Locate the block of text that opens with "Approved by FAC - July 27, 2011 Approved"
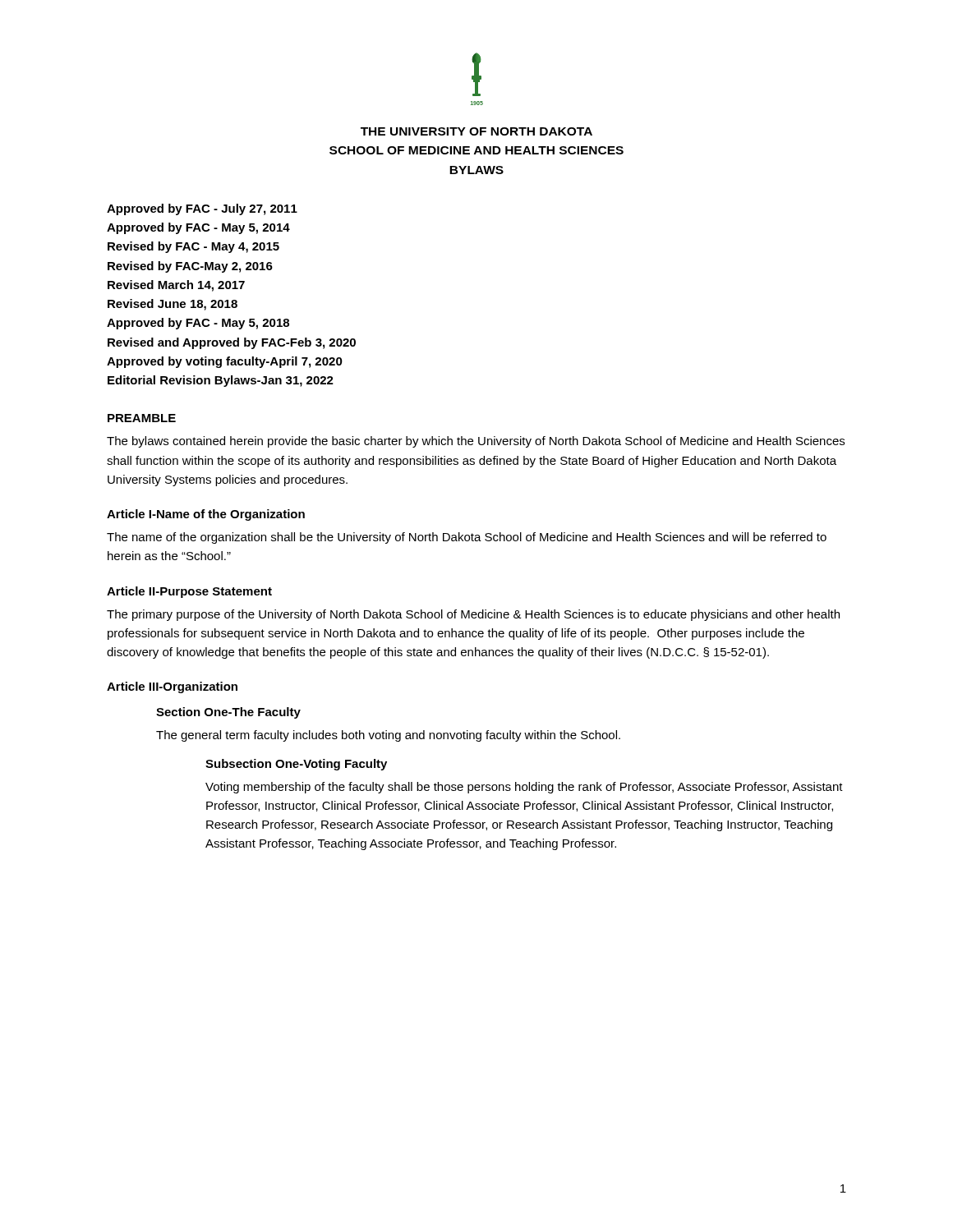 point(202,209)
